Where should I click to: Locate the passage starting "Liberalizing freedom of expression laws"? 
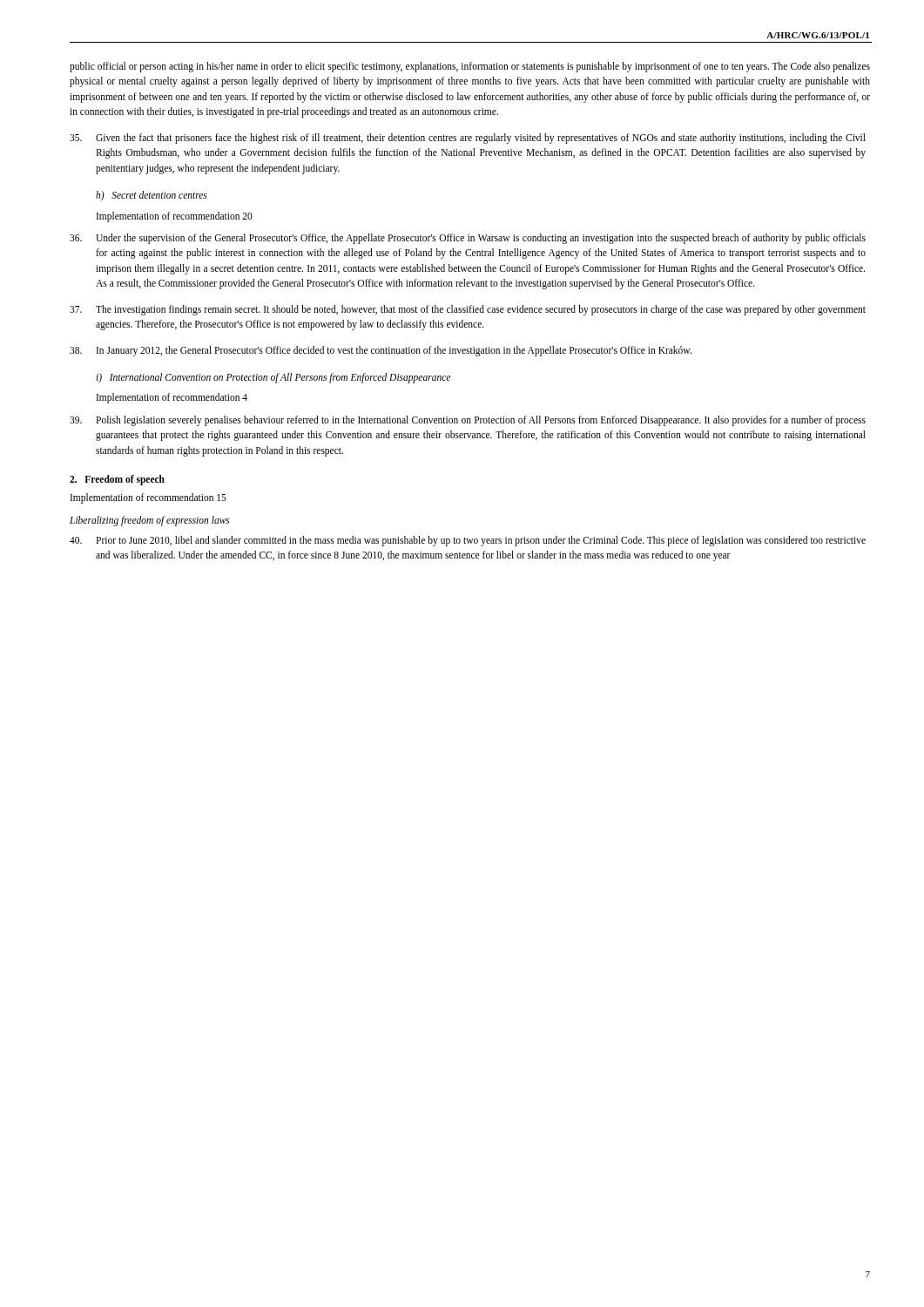click(x=150, y=520)
